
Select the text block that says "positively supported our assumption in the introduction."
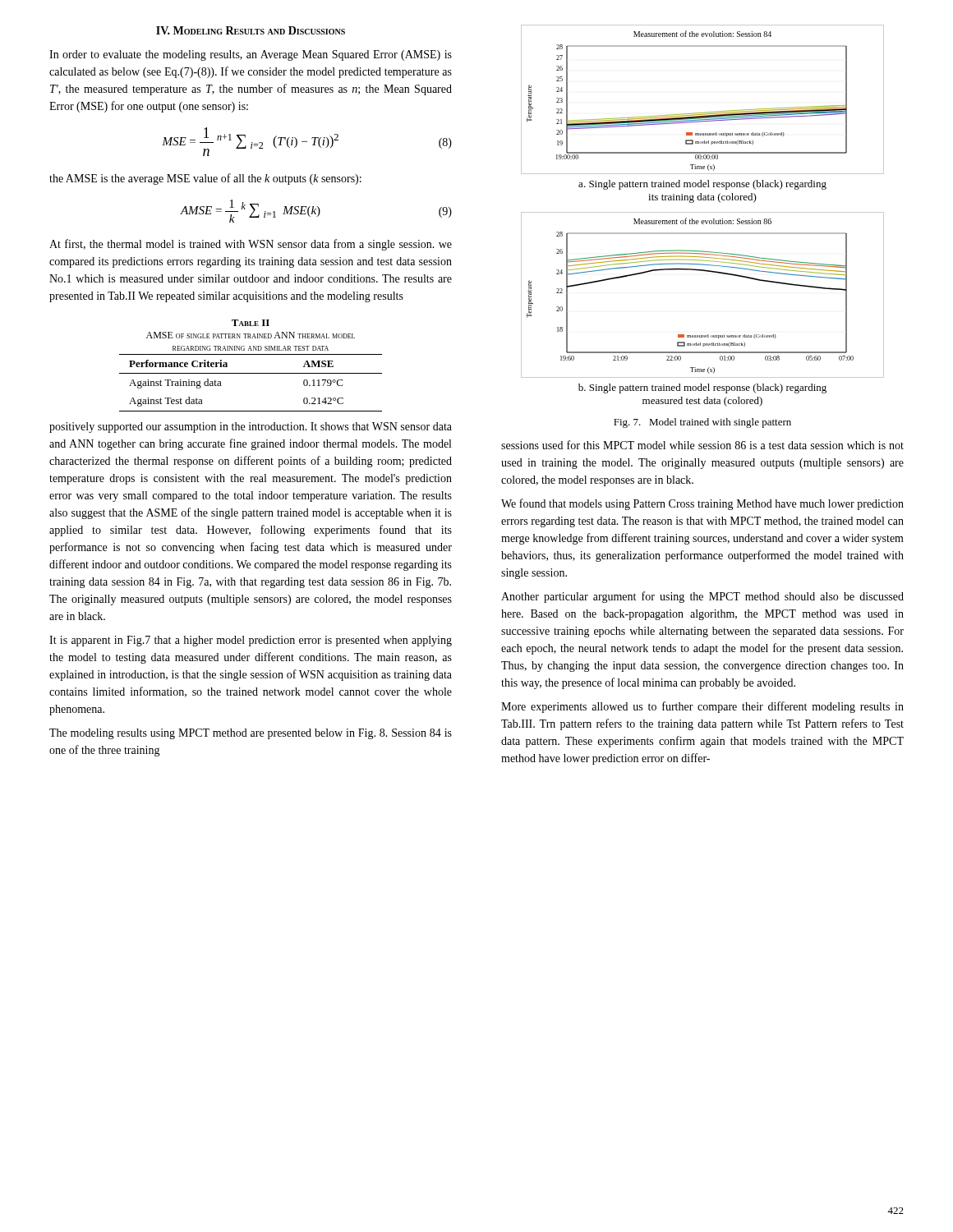(251, 588)
